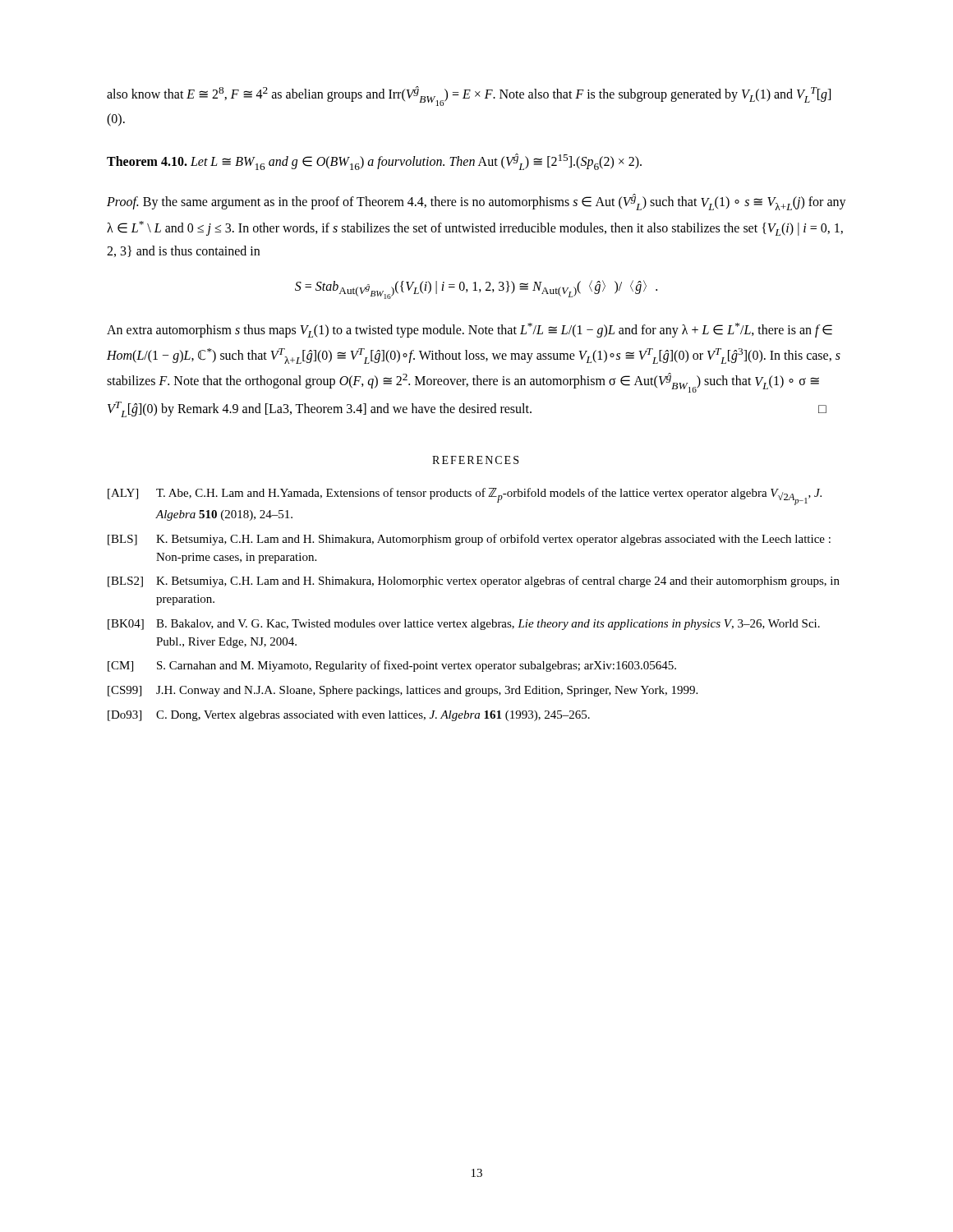Where is the passage that starts "[BLS] K. Betsumiya, C.H. Lam and H."?
Screen dimensions: 1232x953
(476, 548)
